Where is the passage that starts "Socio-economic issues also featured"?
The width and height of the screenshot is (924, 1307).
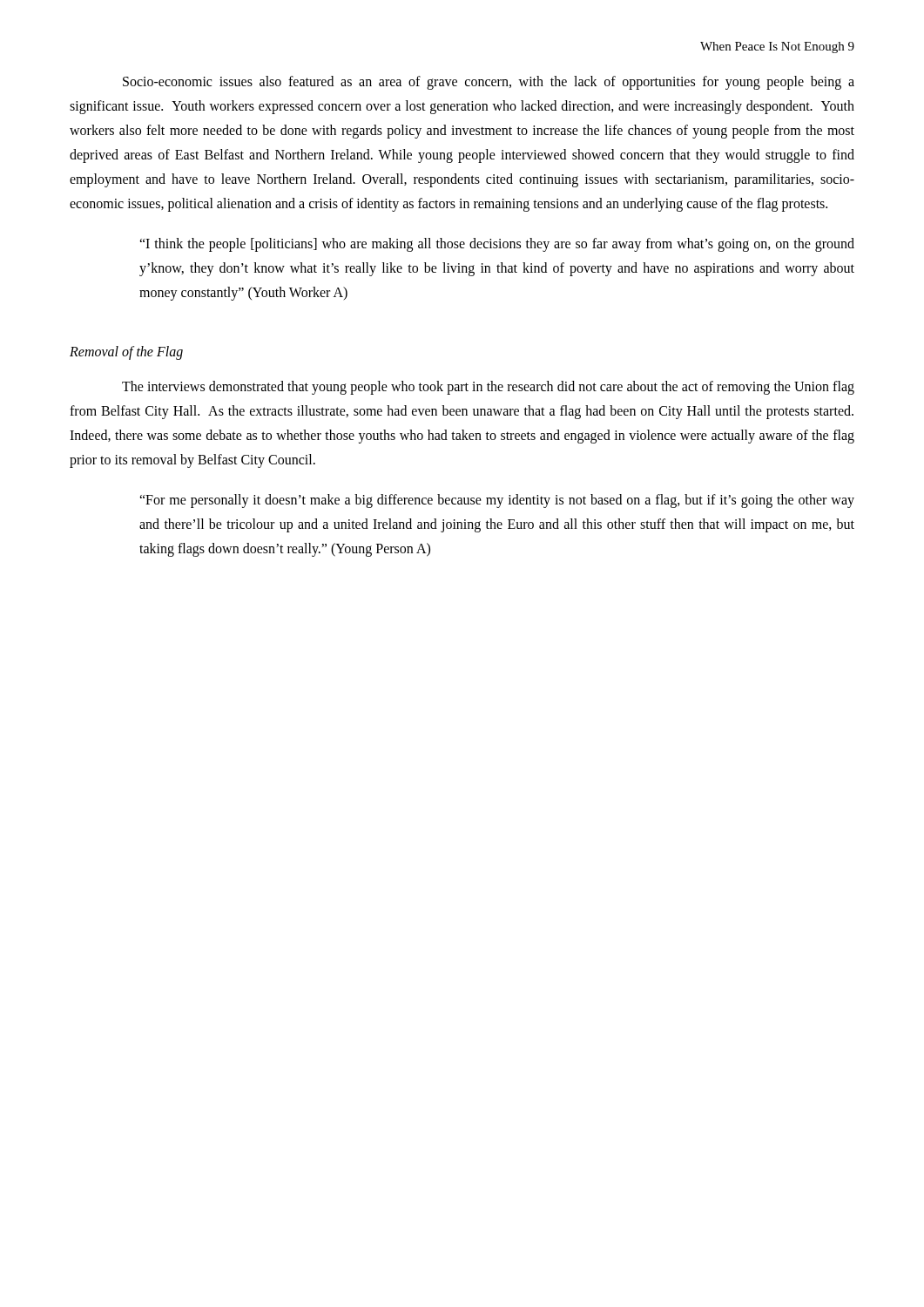pyautogui.click(x=462, y=143)
